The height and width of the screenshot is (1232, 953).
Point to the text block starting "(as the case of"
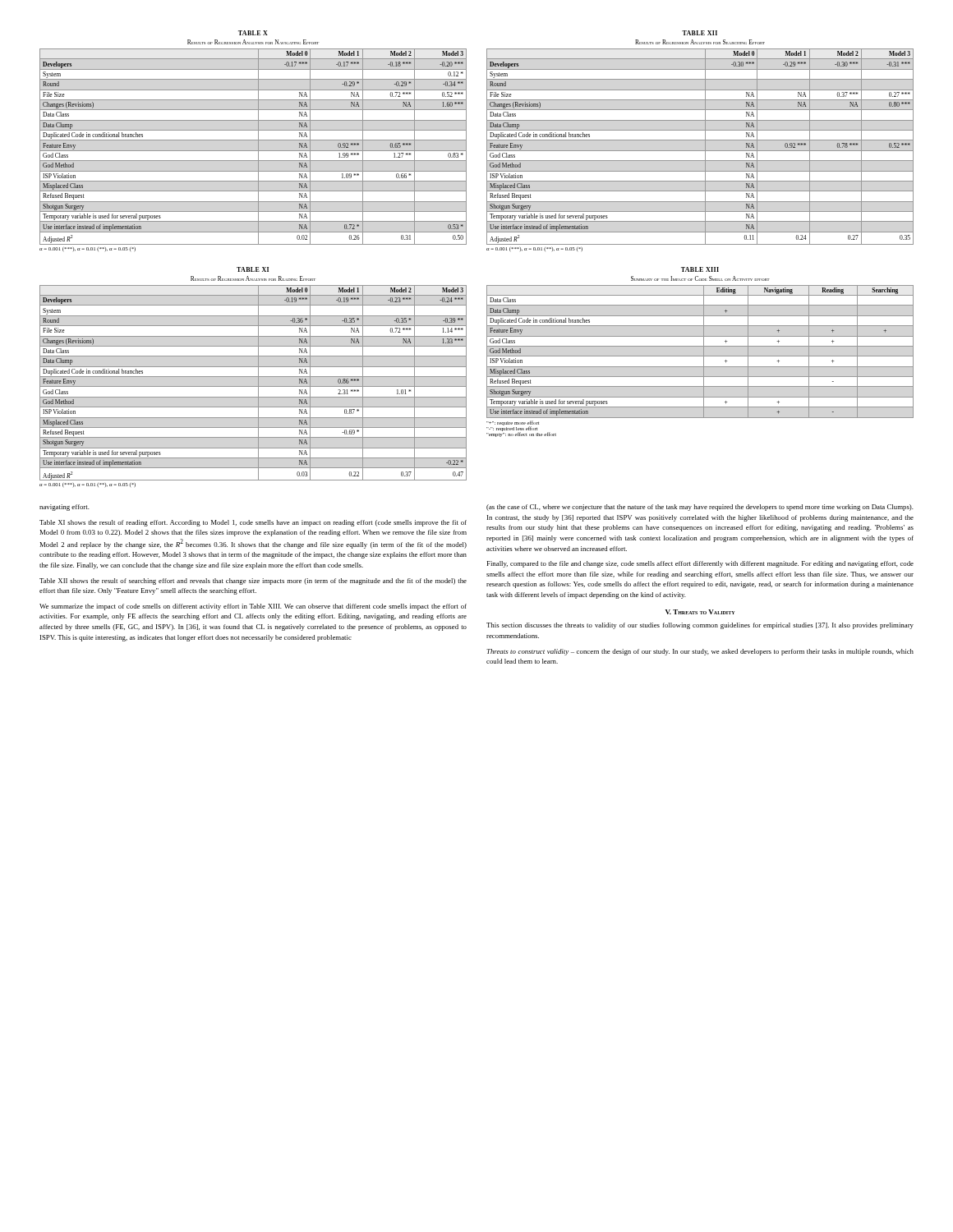(700, 528)
